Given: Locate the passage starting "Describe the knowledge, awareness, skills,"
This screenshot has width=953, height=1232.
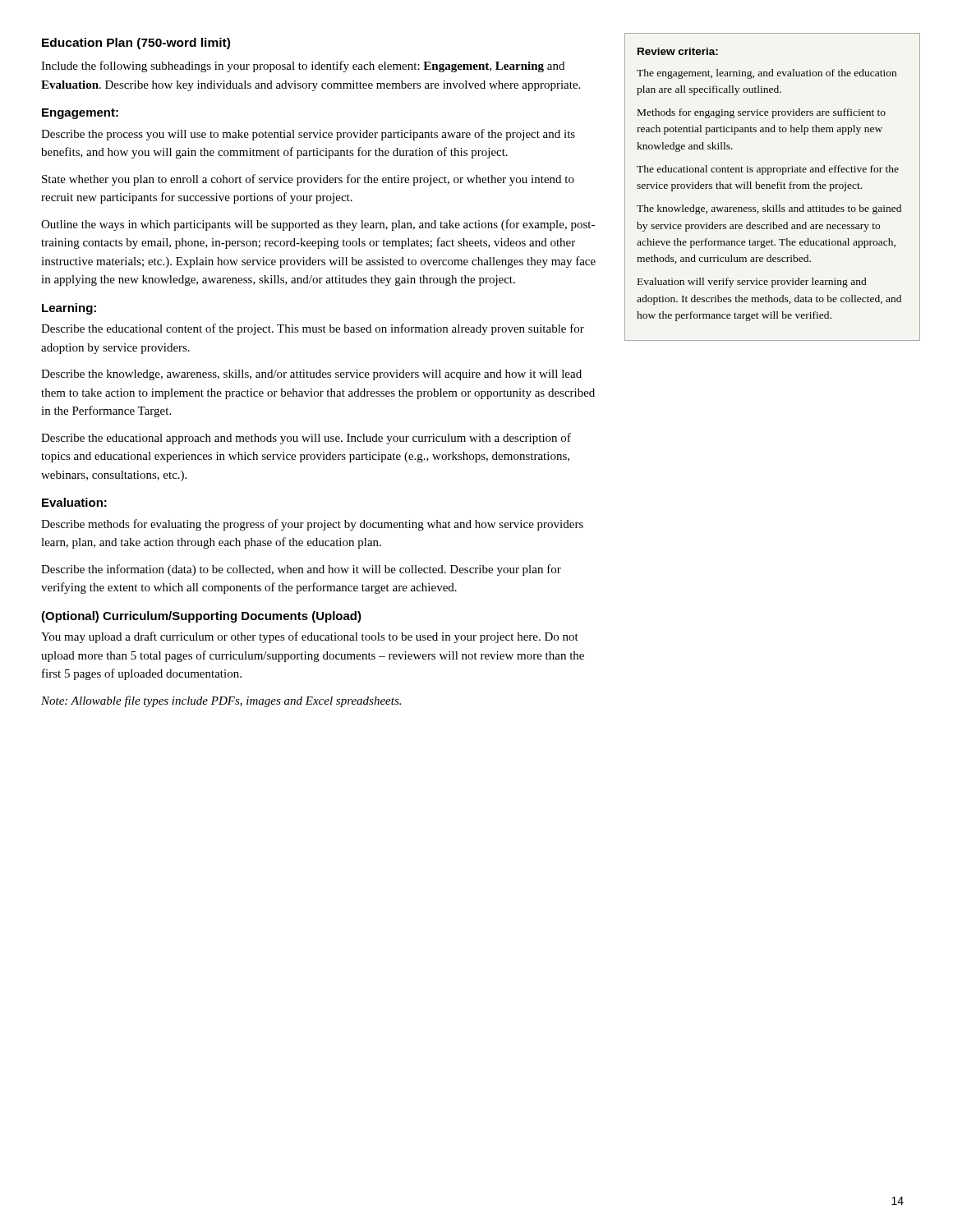Looking at the screenshot, I should [x=320, y=393].
